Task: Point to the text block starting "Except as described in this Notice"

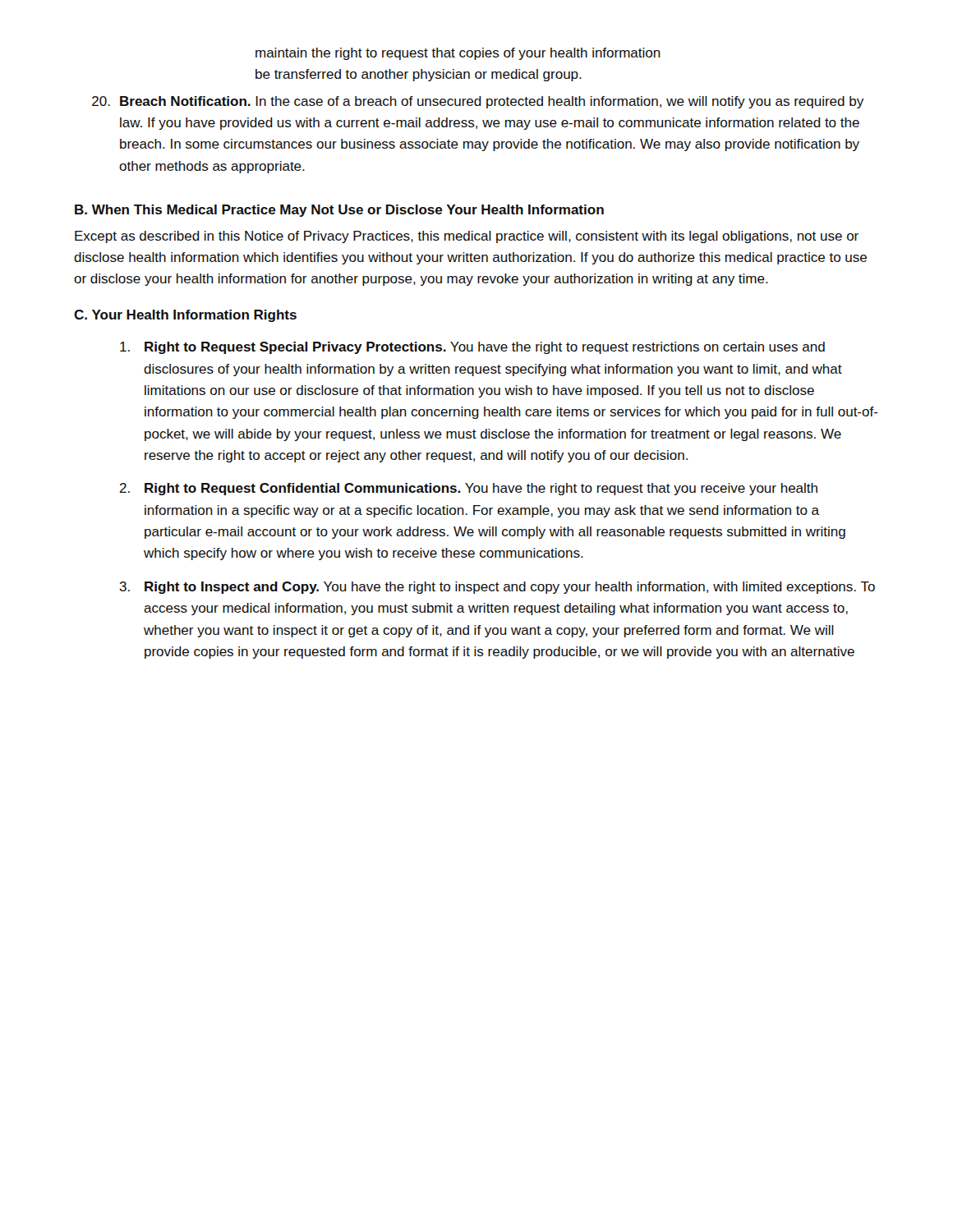Action: tap(471, 257)
